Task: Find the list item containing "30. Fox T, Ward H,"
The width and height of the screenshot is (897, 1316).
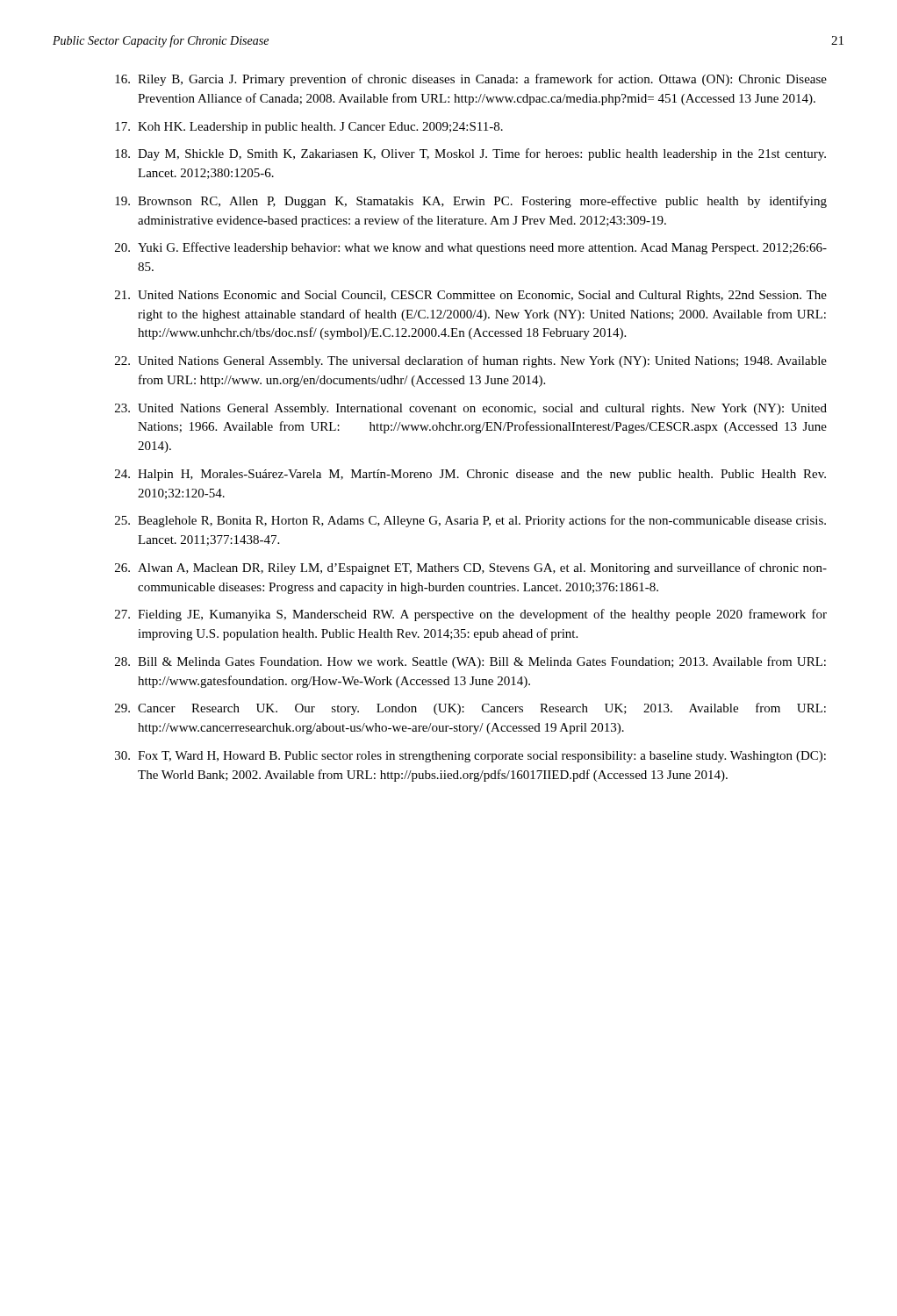Action: click(x=459, y=766)
